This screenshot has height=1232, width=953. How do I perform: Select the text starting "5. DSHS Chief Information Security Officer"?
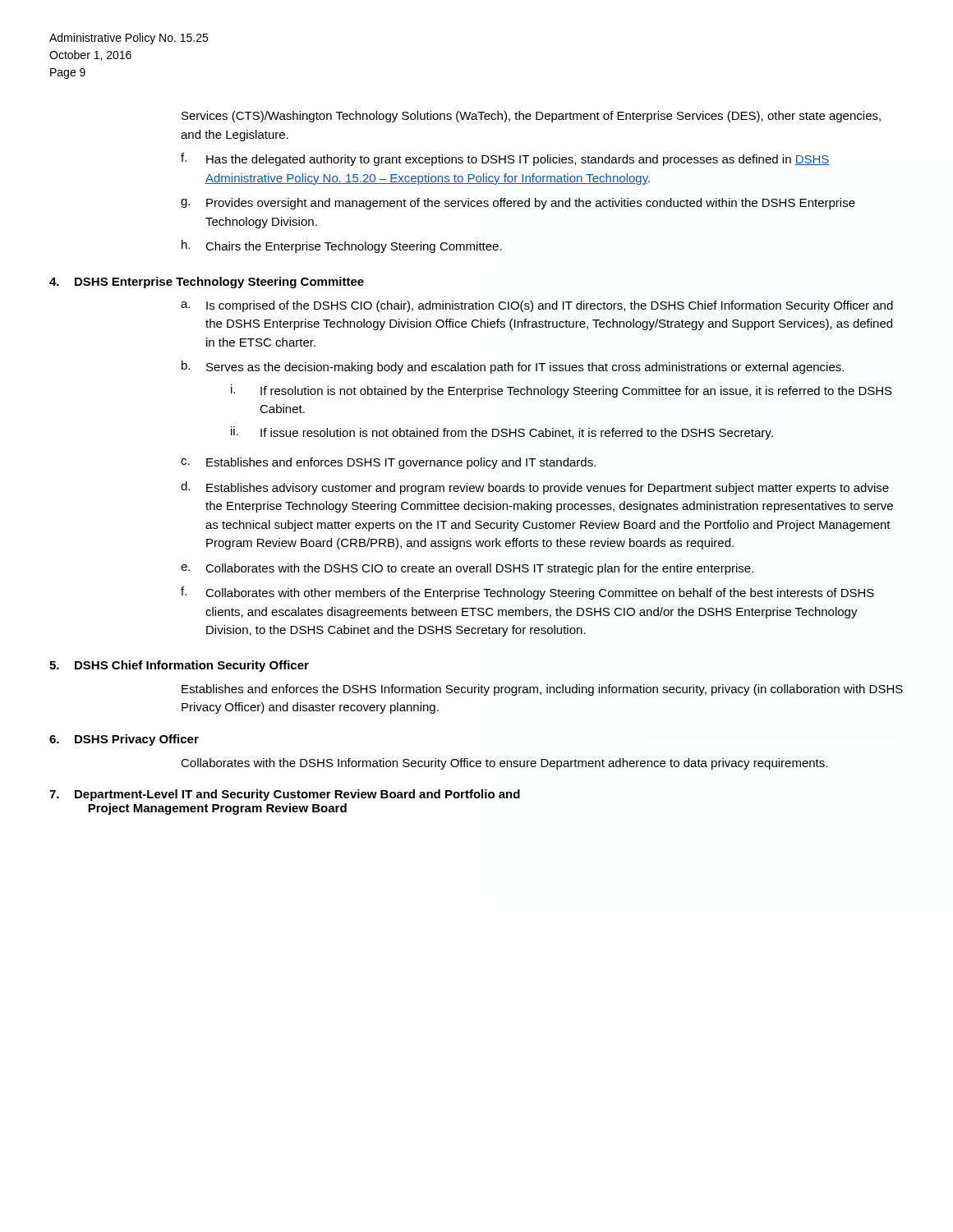179,664
